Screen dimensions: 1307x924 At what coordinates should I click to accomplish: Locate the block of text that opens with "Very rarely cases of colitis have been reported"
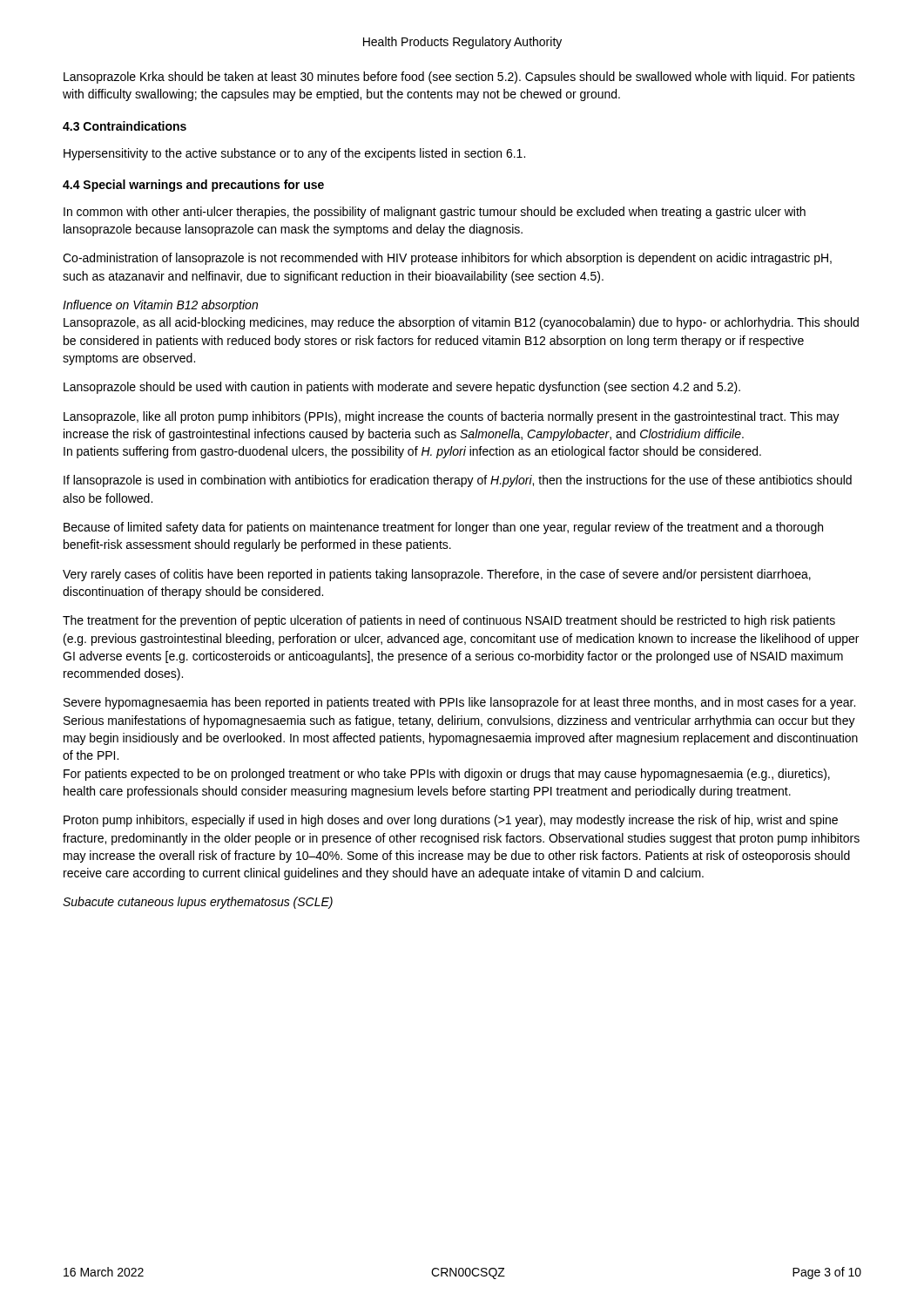point(437,583)
